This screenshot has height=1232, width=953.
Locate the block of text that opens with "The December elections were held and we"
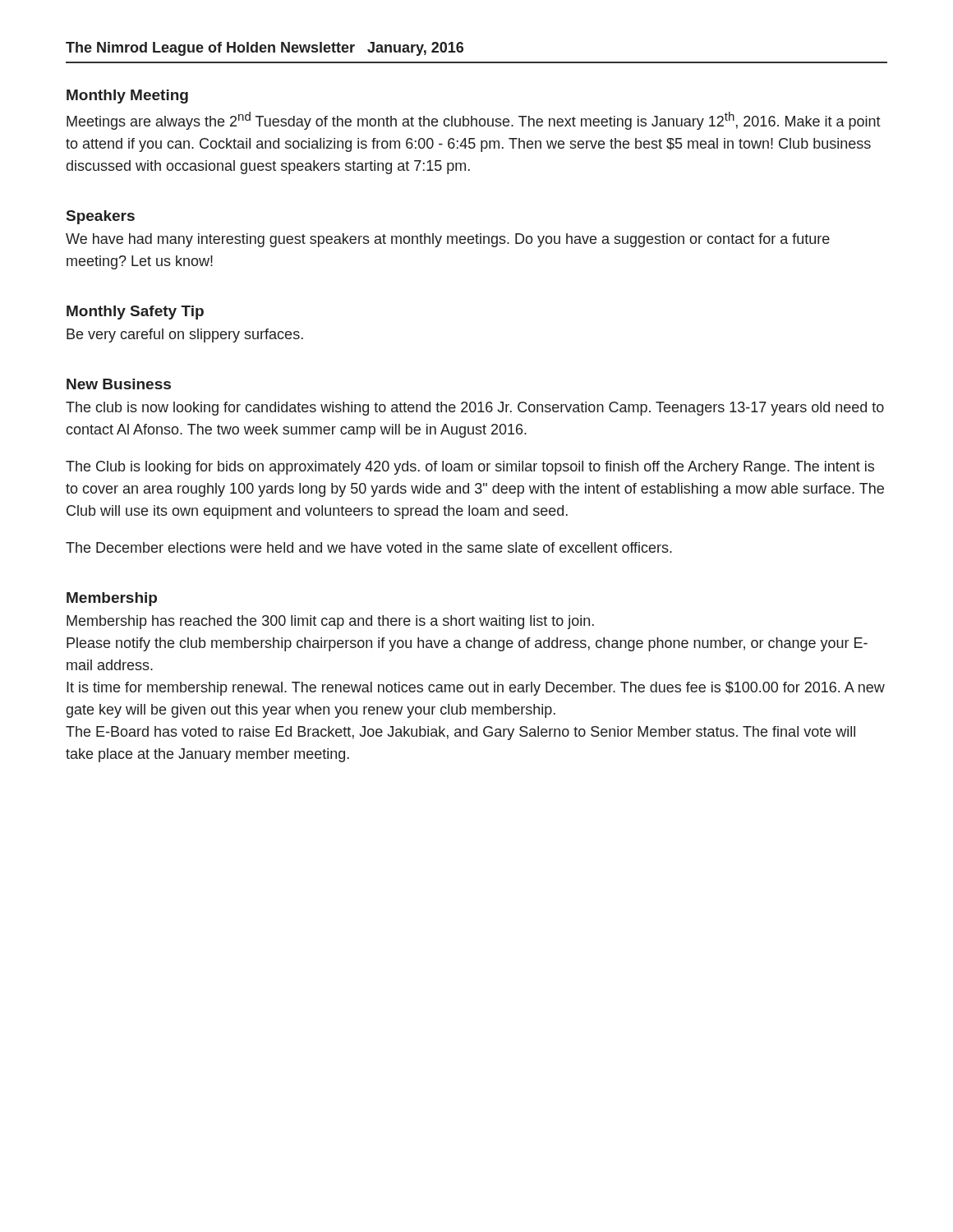click(x=369, y=548)
